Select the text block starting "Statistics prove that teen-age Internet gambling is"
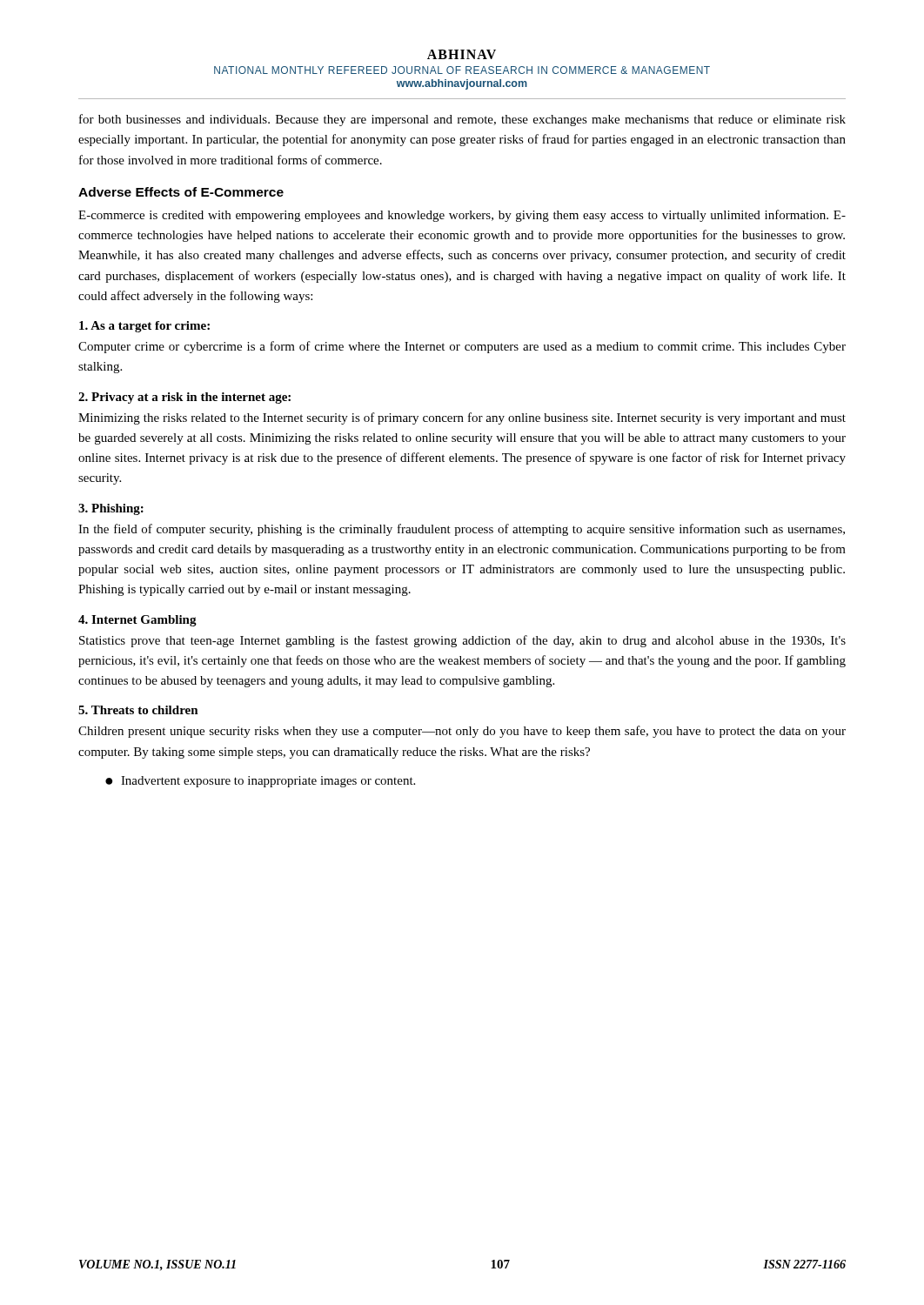 click(x=462, y=660)
